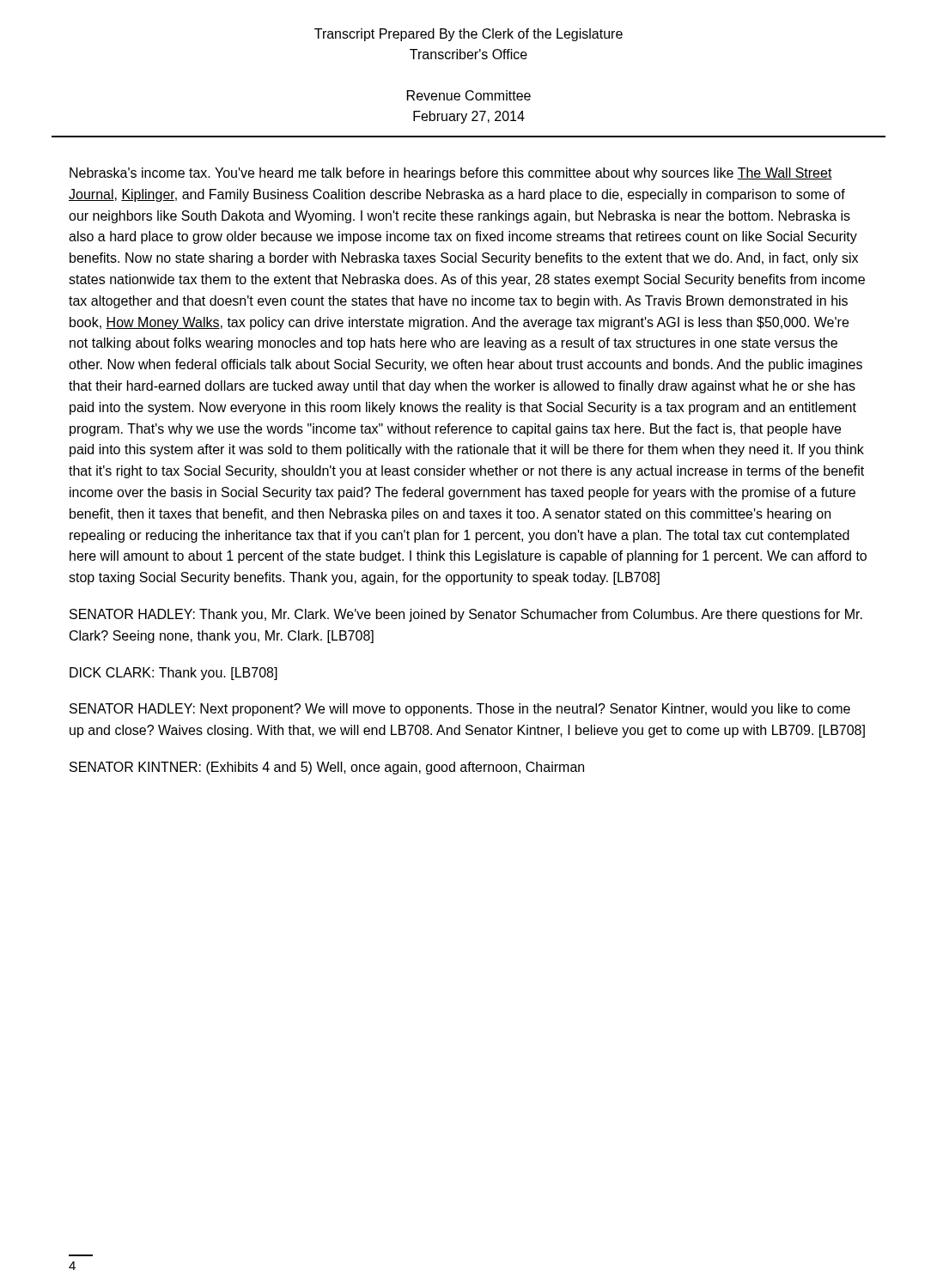This screenshot has width=937, height=1288.
Task: Click on the text block that says "SENATOR HADLEY: Next proponent? We will move to"
Action: click(468, 721)
